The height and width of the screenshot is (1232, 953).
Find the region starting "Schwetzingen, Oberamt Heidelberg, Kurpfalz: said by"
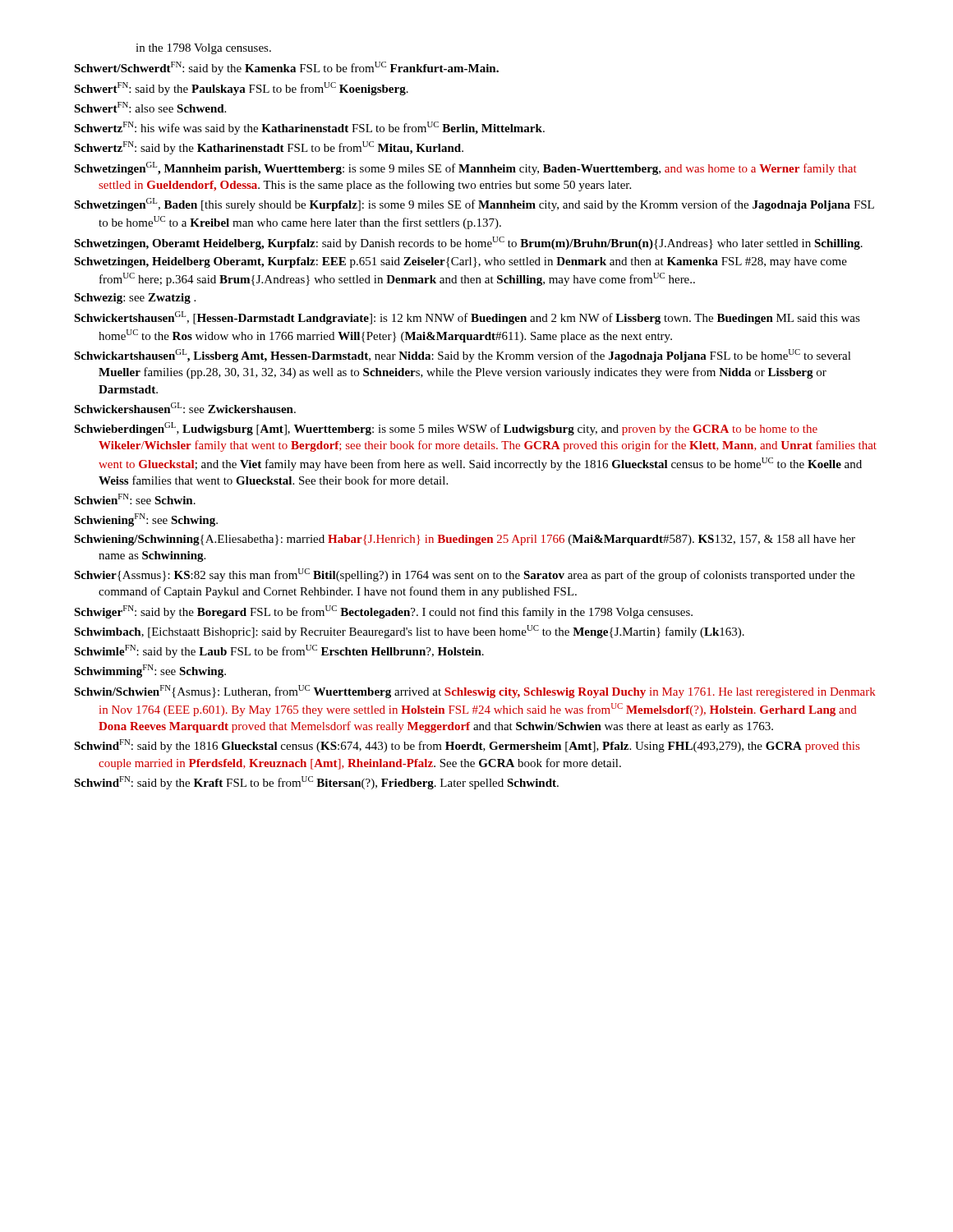469,241
